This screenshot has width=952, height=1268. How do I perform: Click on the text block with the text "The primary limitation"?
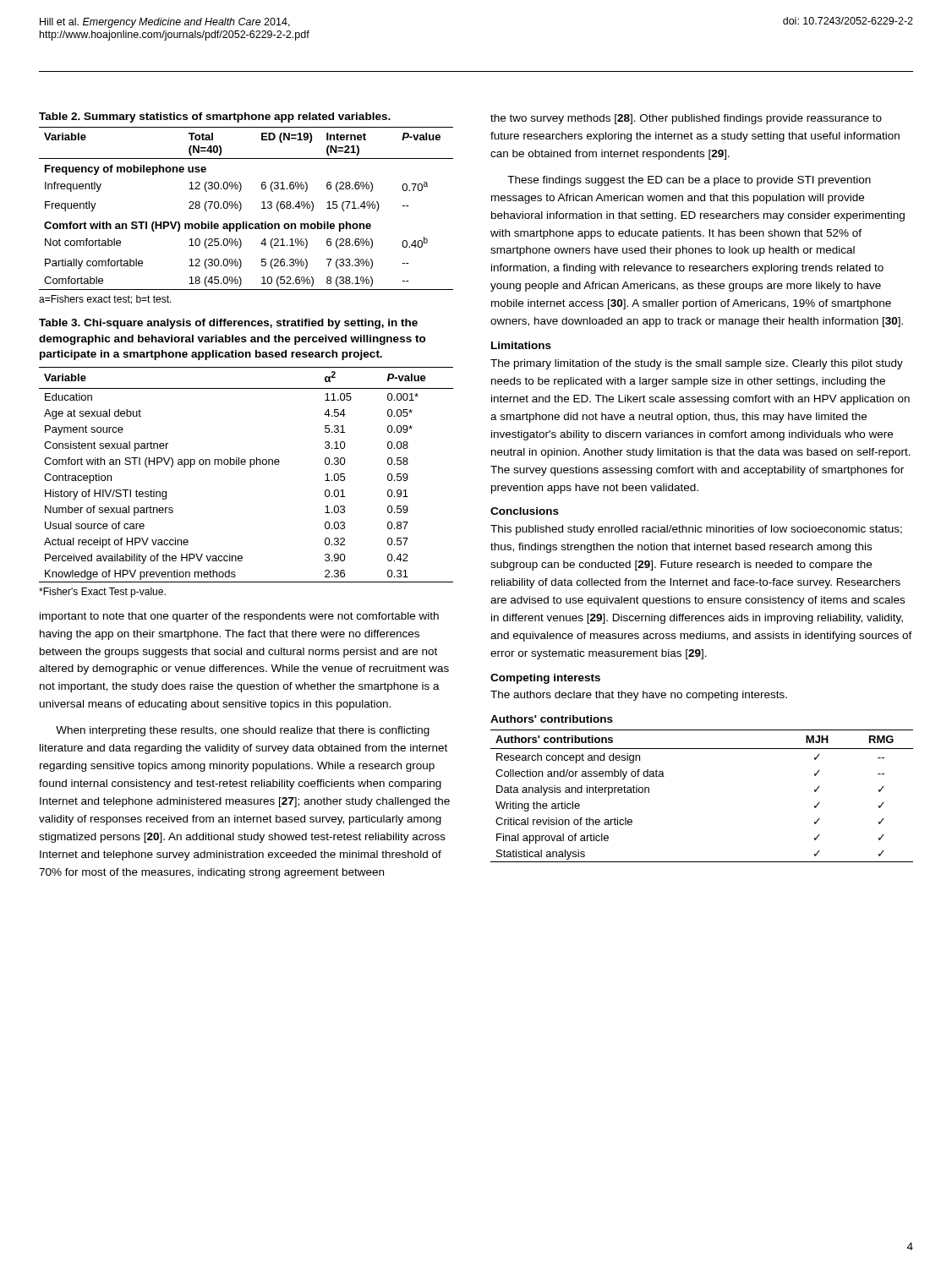pos(702,426)
